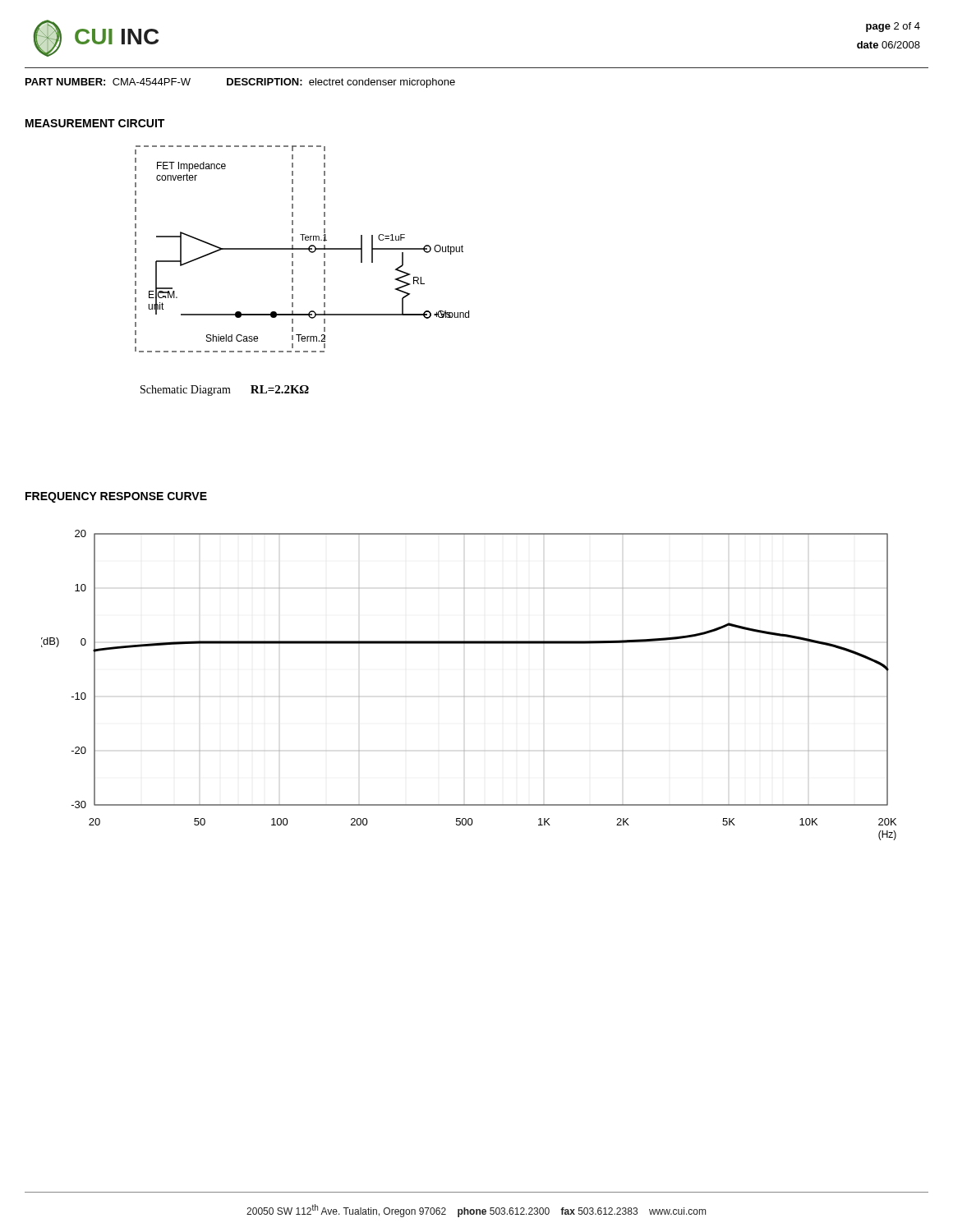
Task: Find the schematic
Action: [361, 257]
